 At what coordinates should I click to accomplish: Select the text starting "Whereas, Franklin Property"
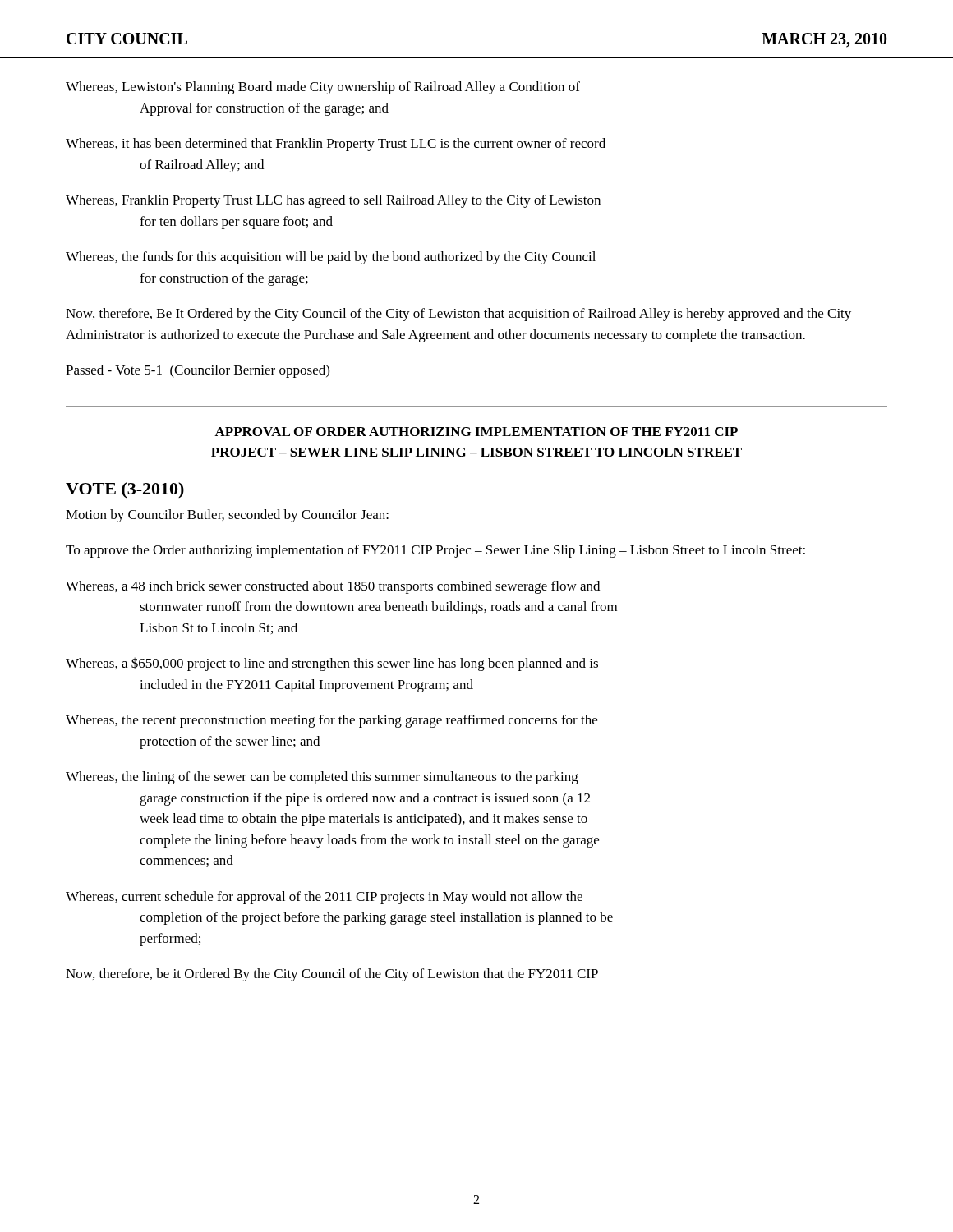coord(476,211)
